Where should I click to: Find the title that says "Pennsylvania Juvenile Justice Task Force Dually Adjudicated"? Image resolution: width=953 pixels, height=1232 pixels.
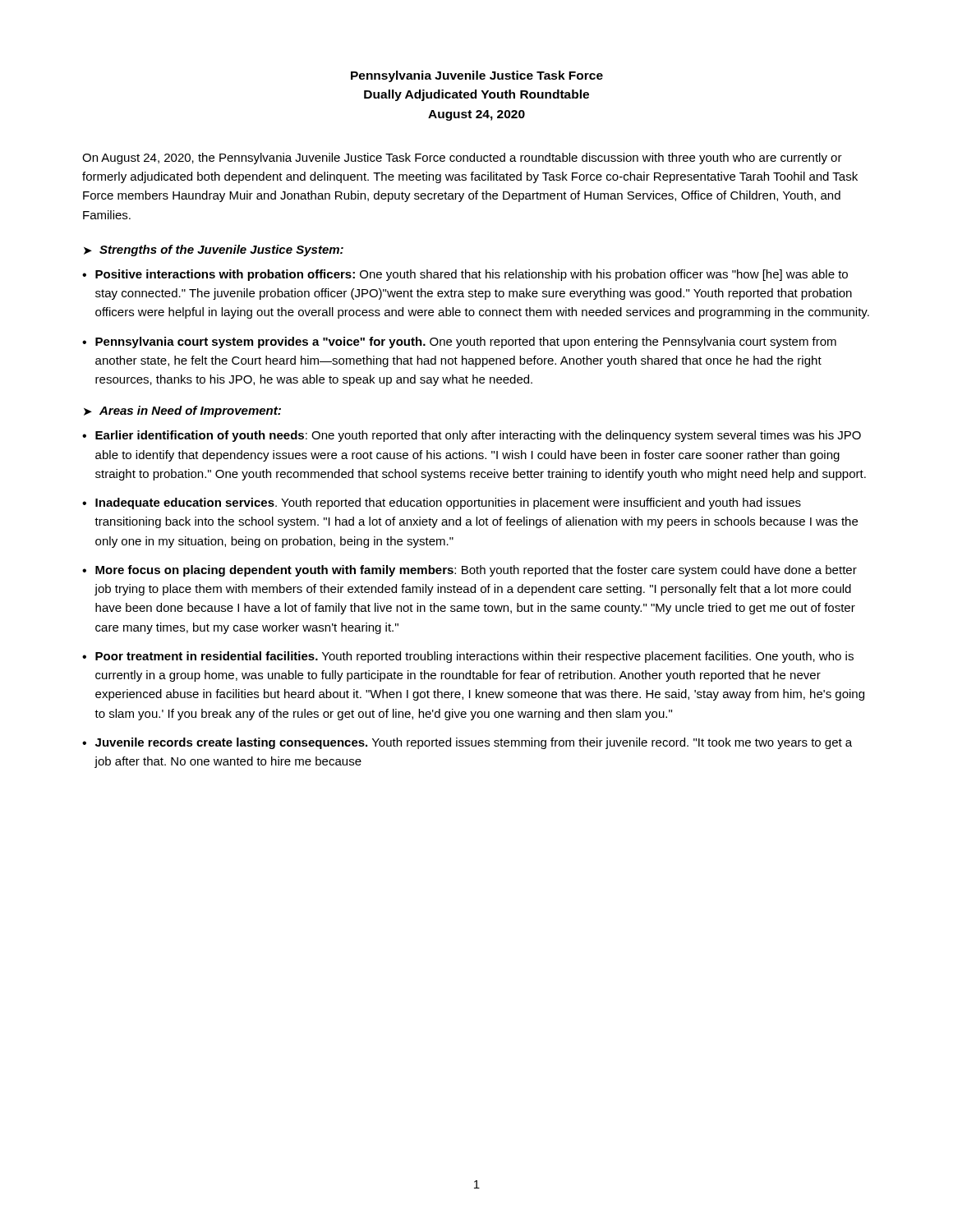pos(476,94)
